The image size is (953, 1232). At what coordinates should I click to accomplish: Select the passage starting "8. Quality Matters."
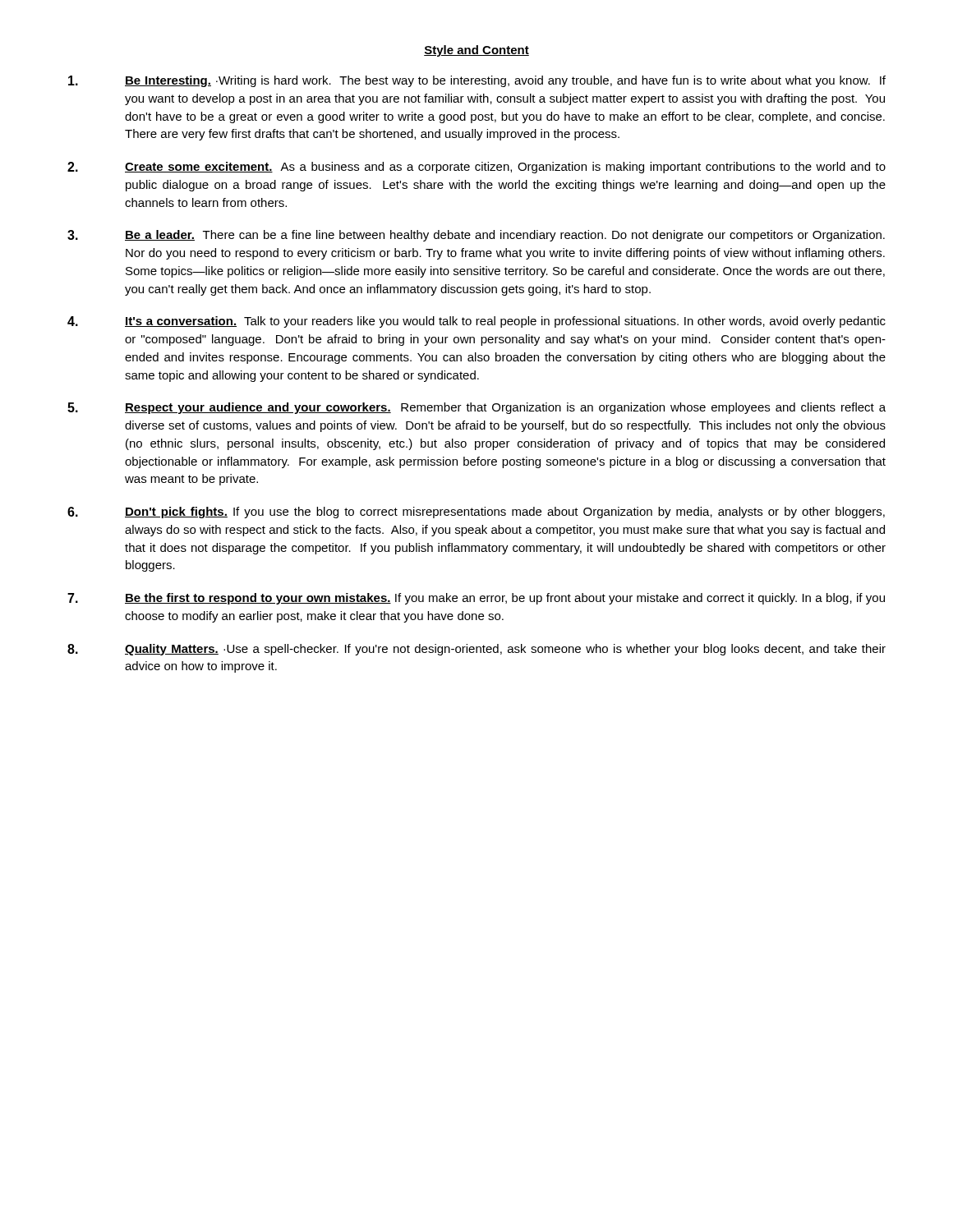tap(476, 657)
